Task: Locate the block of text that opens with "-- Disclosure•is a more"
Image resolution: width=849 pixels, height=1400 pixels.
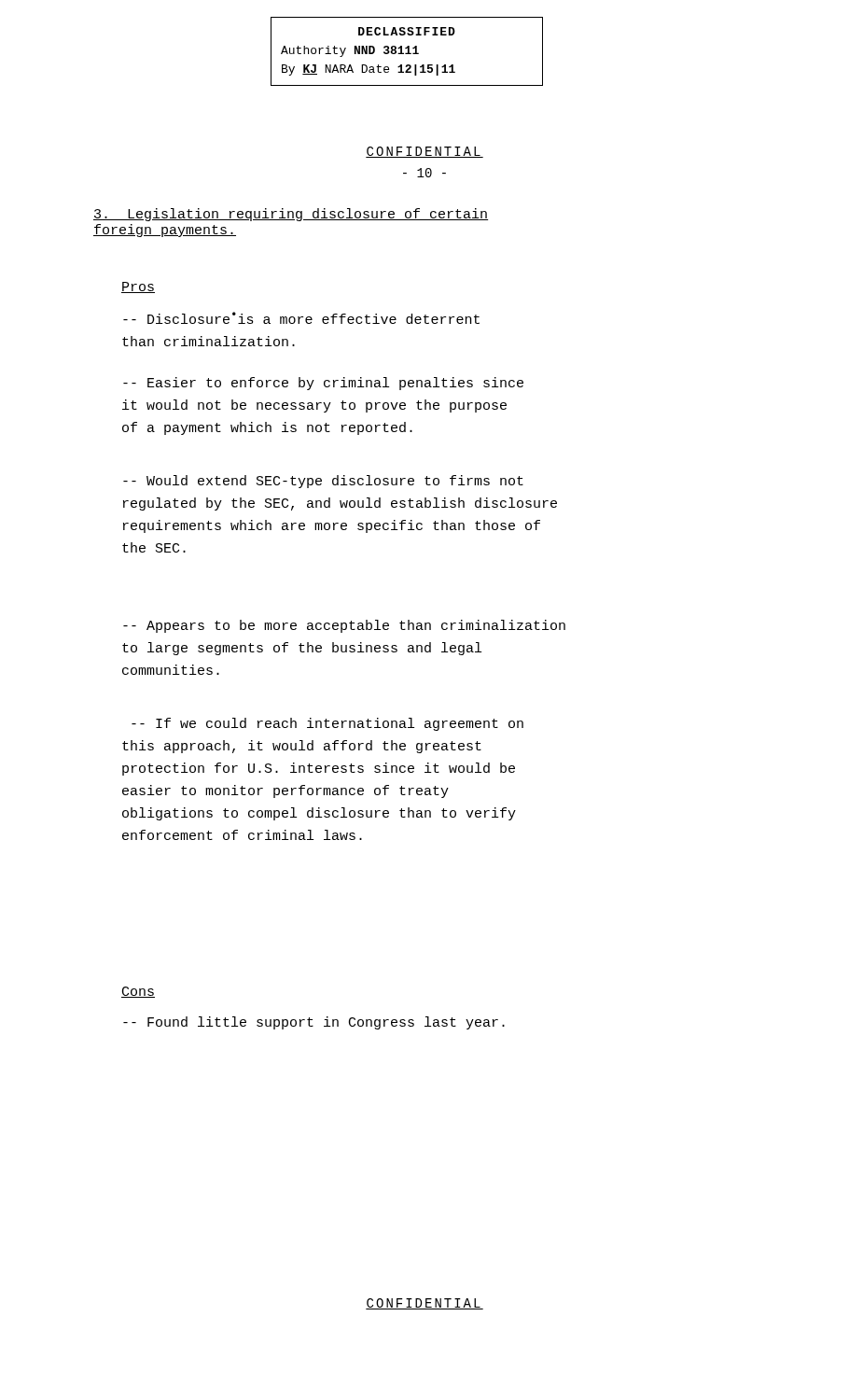Action: click(x=301, y=330)
